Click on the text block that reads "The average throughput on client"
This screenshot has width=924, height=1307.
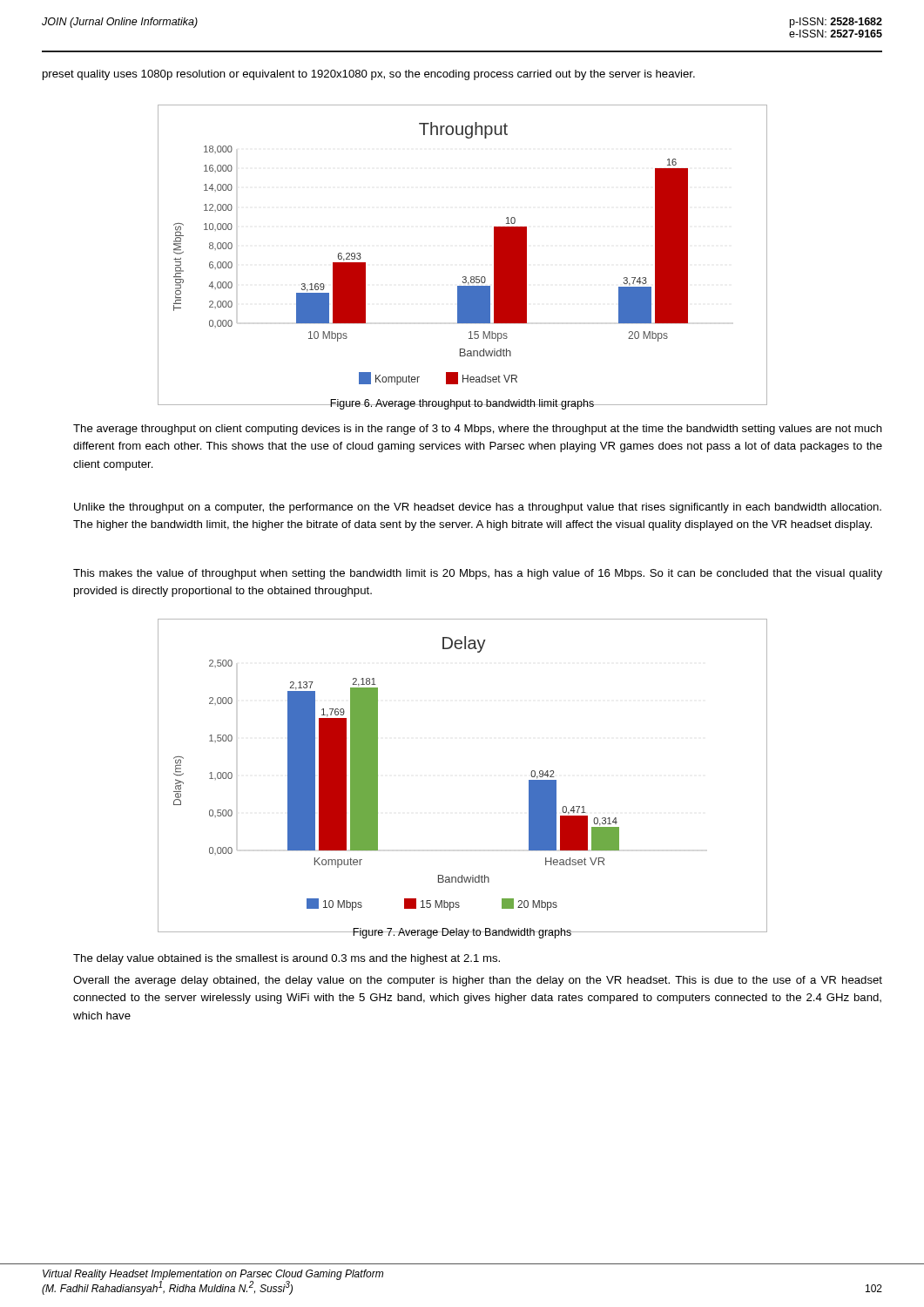coord(478,447)
